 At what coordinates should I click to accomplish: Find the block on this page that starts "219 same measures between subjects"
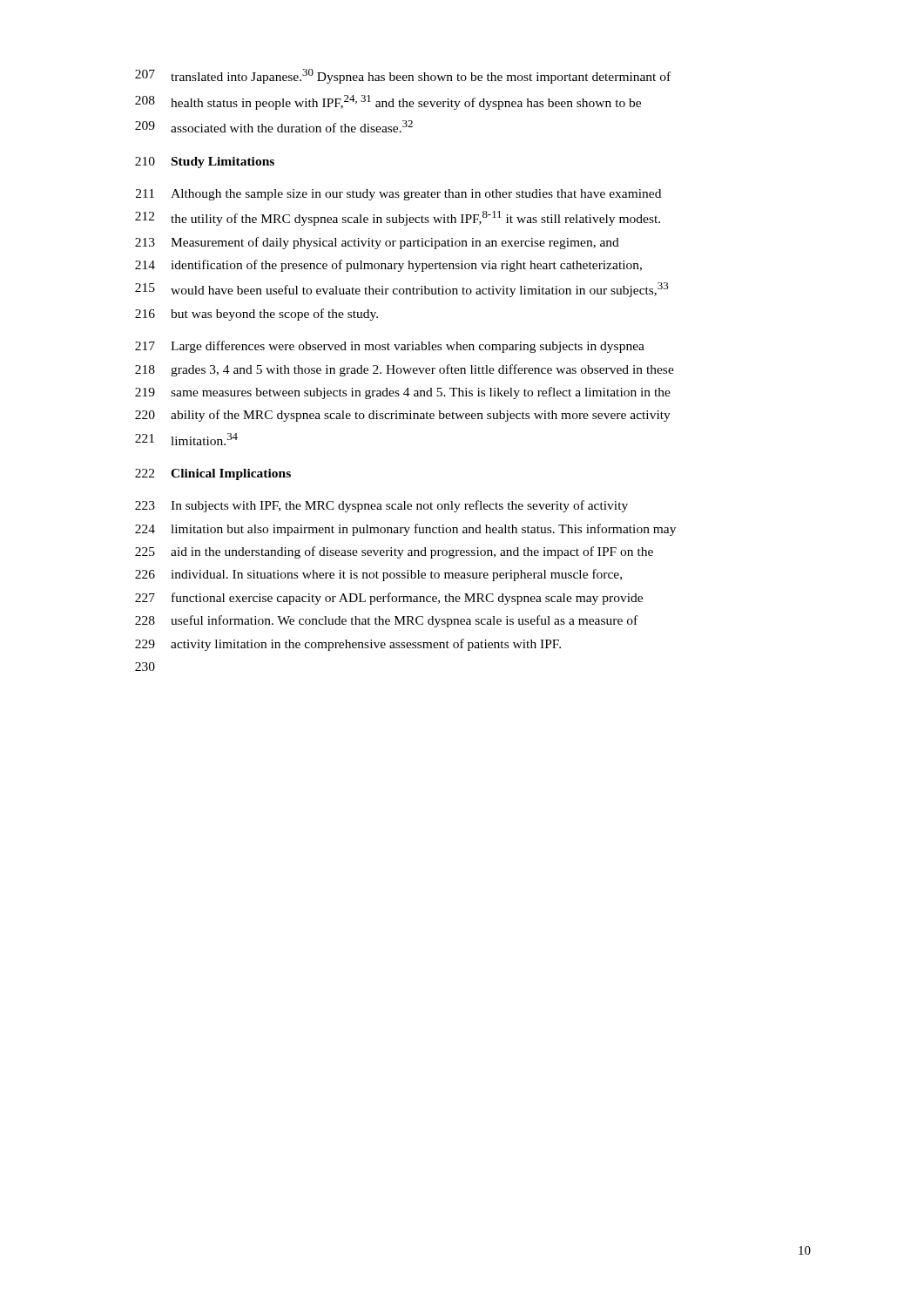[462, 392]
